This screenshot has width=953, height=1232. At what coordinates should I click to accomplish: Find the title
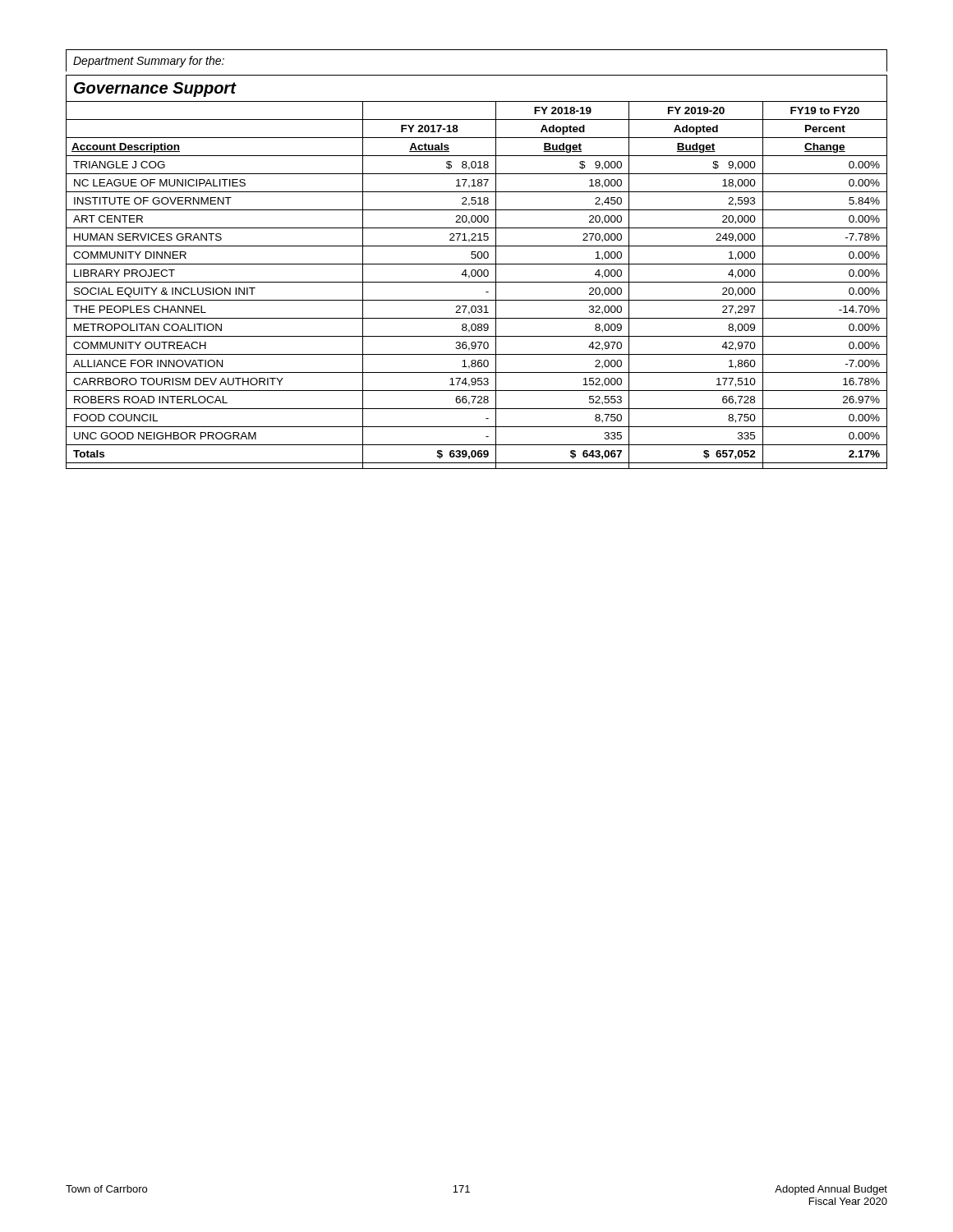pyautogui.click(x=154, y=88)
